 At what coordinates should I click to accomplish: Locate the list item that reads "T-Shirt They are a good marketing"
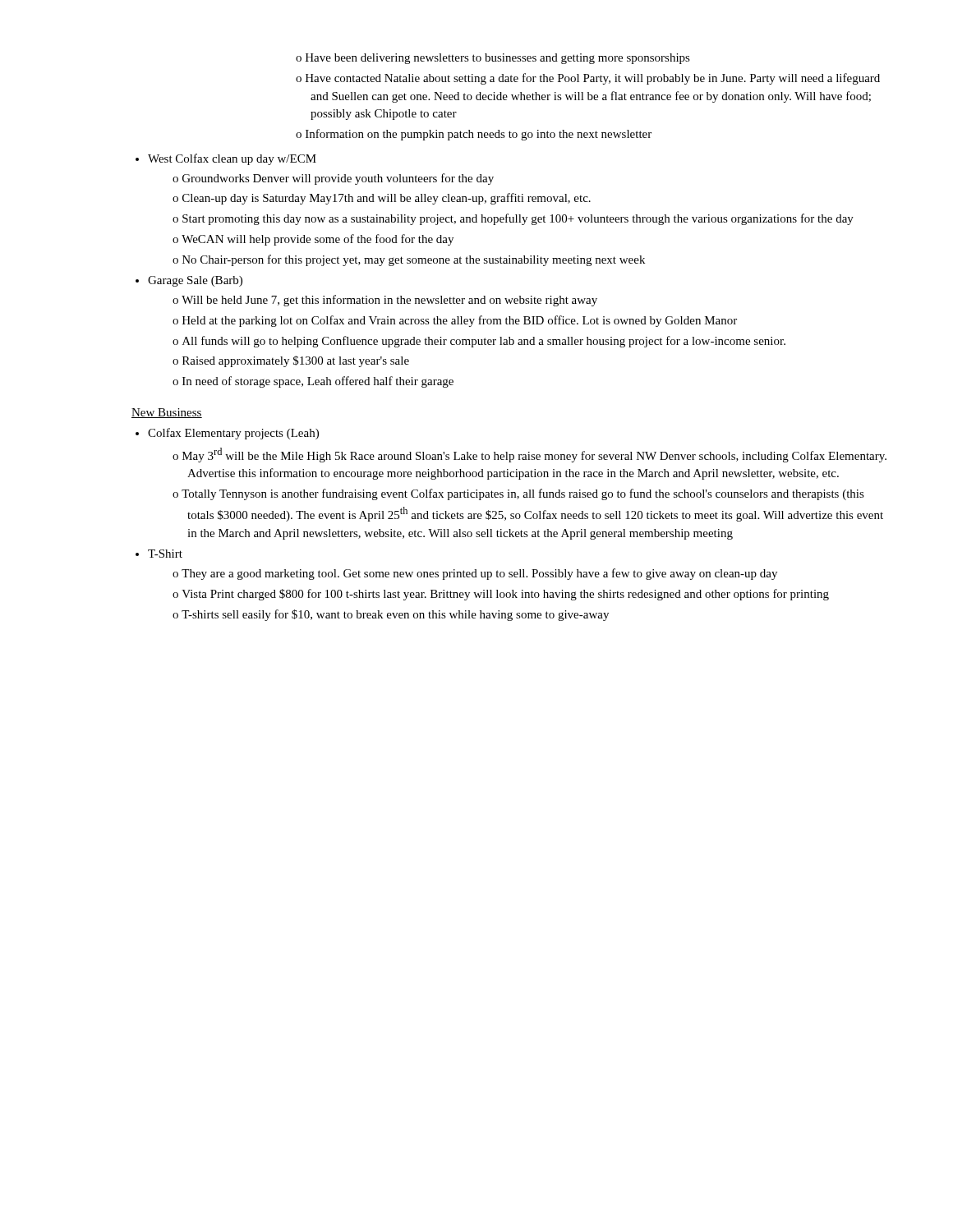(509, 585)
